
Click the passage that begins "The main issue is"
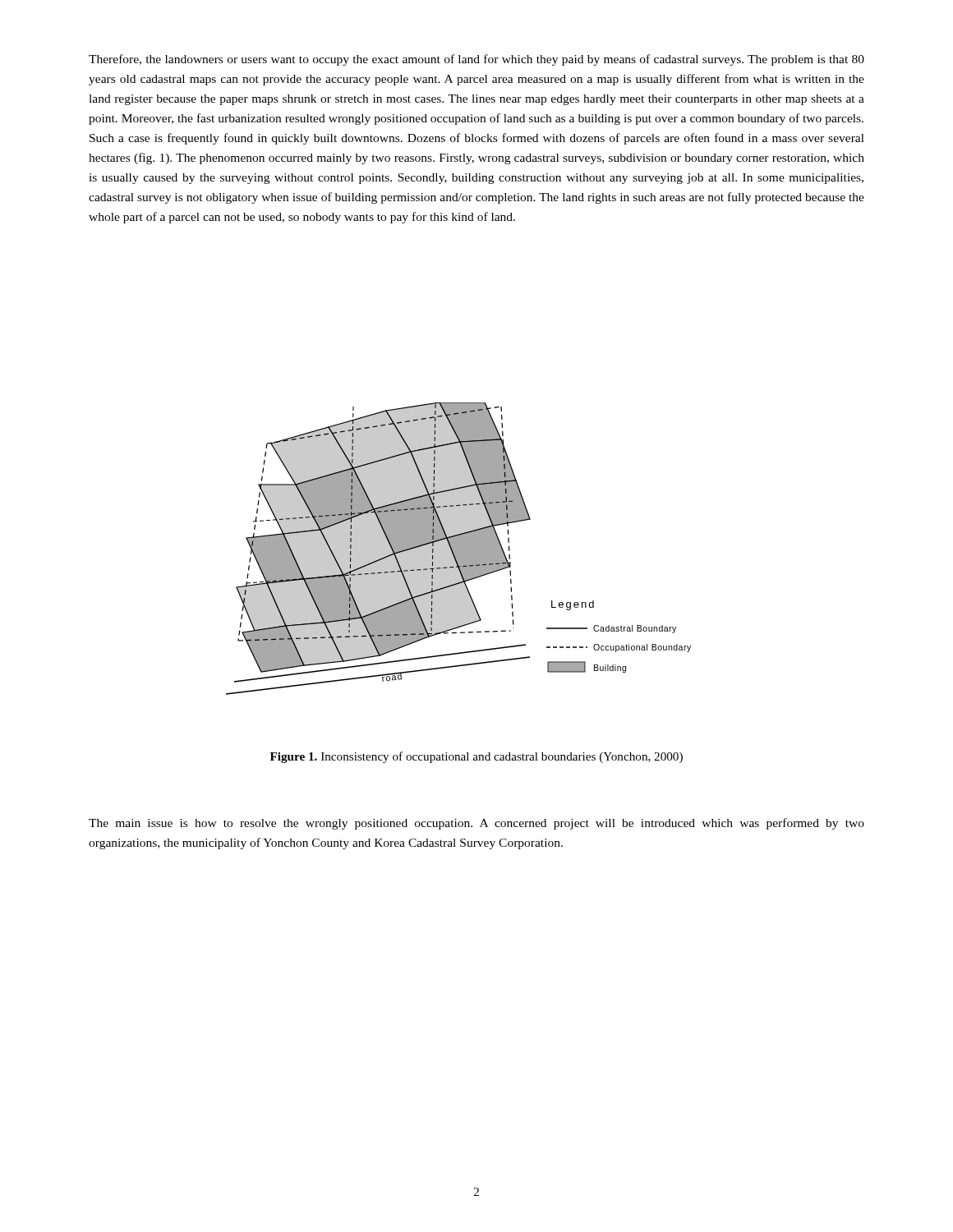(476, 832)
